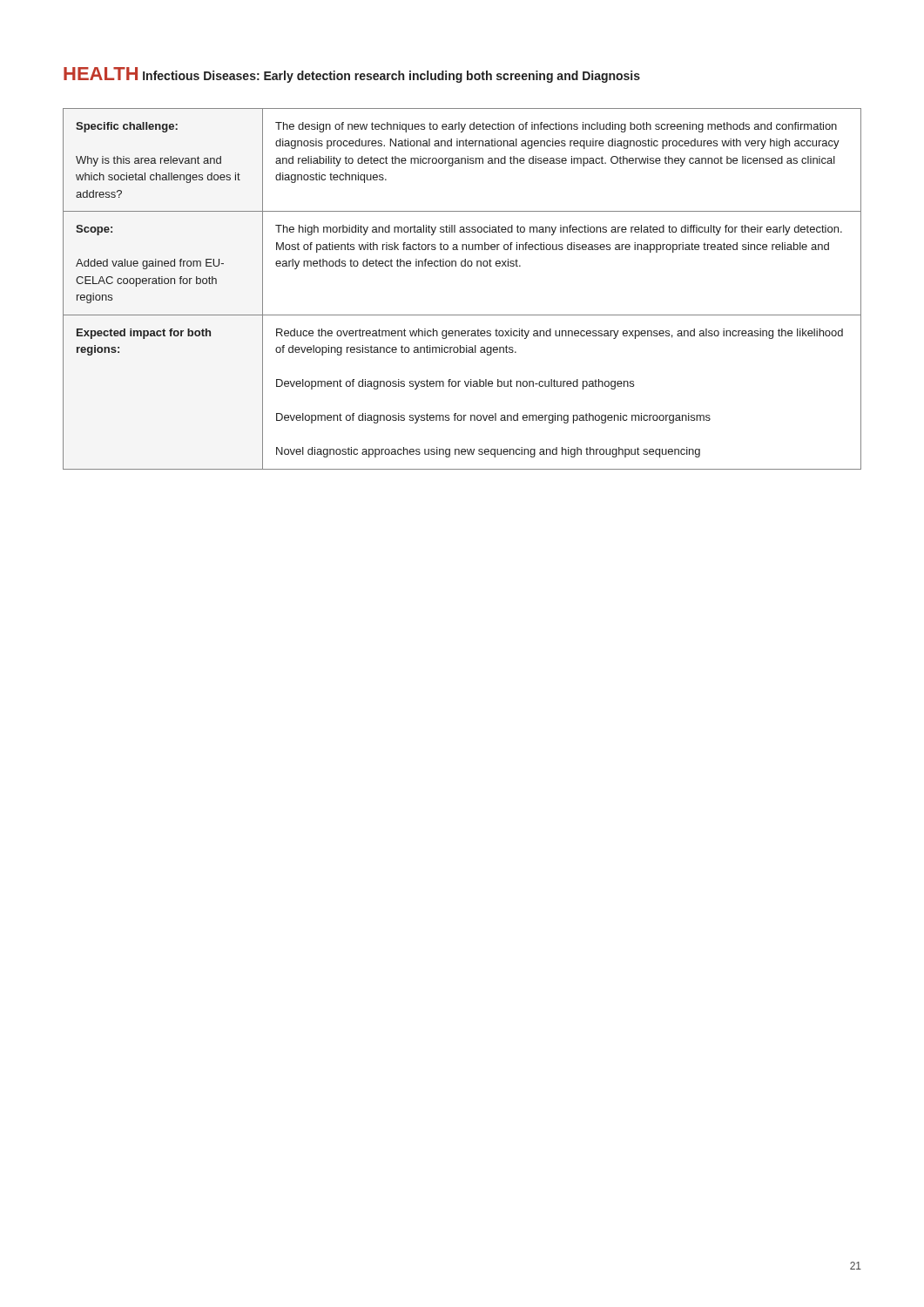The image size is (924, 1307).
Task: Find the table that mentions "Scope: Added value gained from"
Action: coord(462,289)
